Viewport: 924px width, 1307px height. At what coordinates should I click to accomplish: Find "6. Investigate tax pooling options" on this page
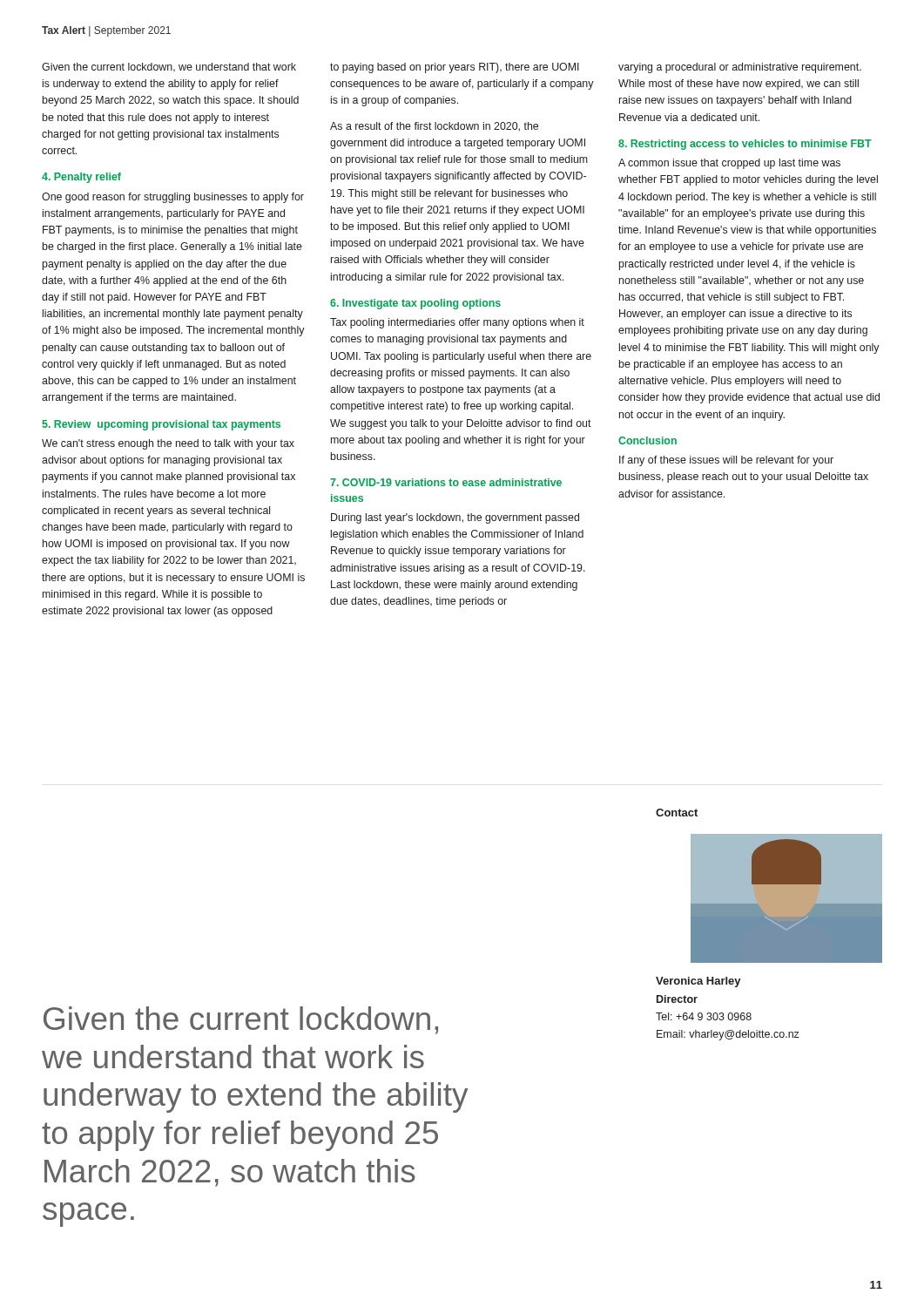click(415, 303)
